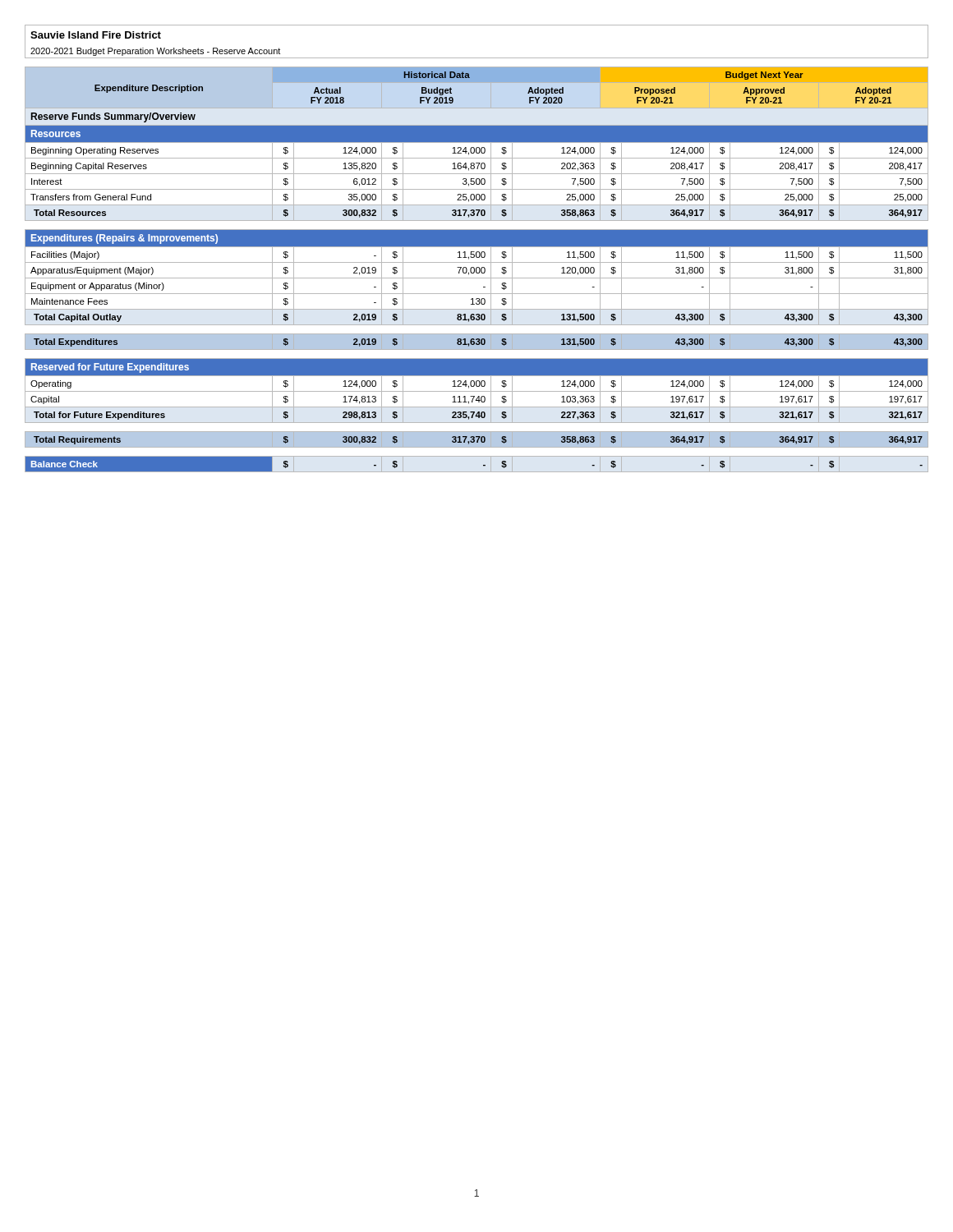Where does it say "2020-2021 Budget Preparation Worksheets - Reserve Account"?
Image resolution: width=953 pixels, height=1232 pixels.
[155, 51]
